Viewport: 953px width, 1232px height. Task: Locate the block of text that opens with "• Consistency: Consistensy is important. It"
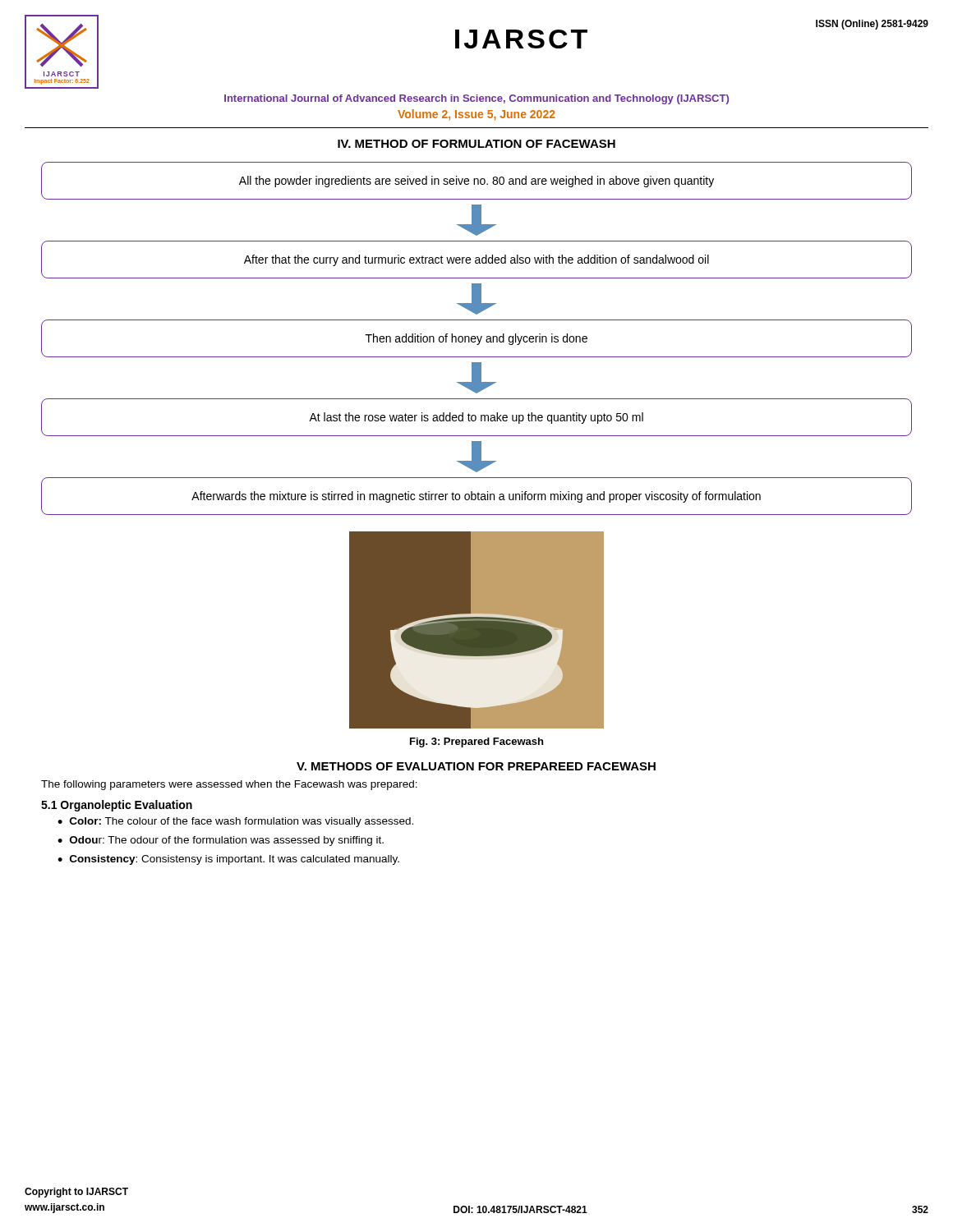pos(229,860)
